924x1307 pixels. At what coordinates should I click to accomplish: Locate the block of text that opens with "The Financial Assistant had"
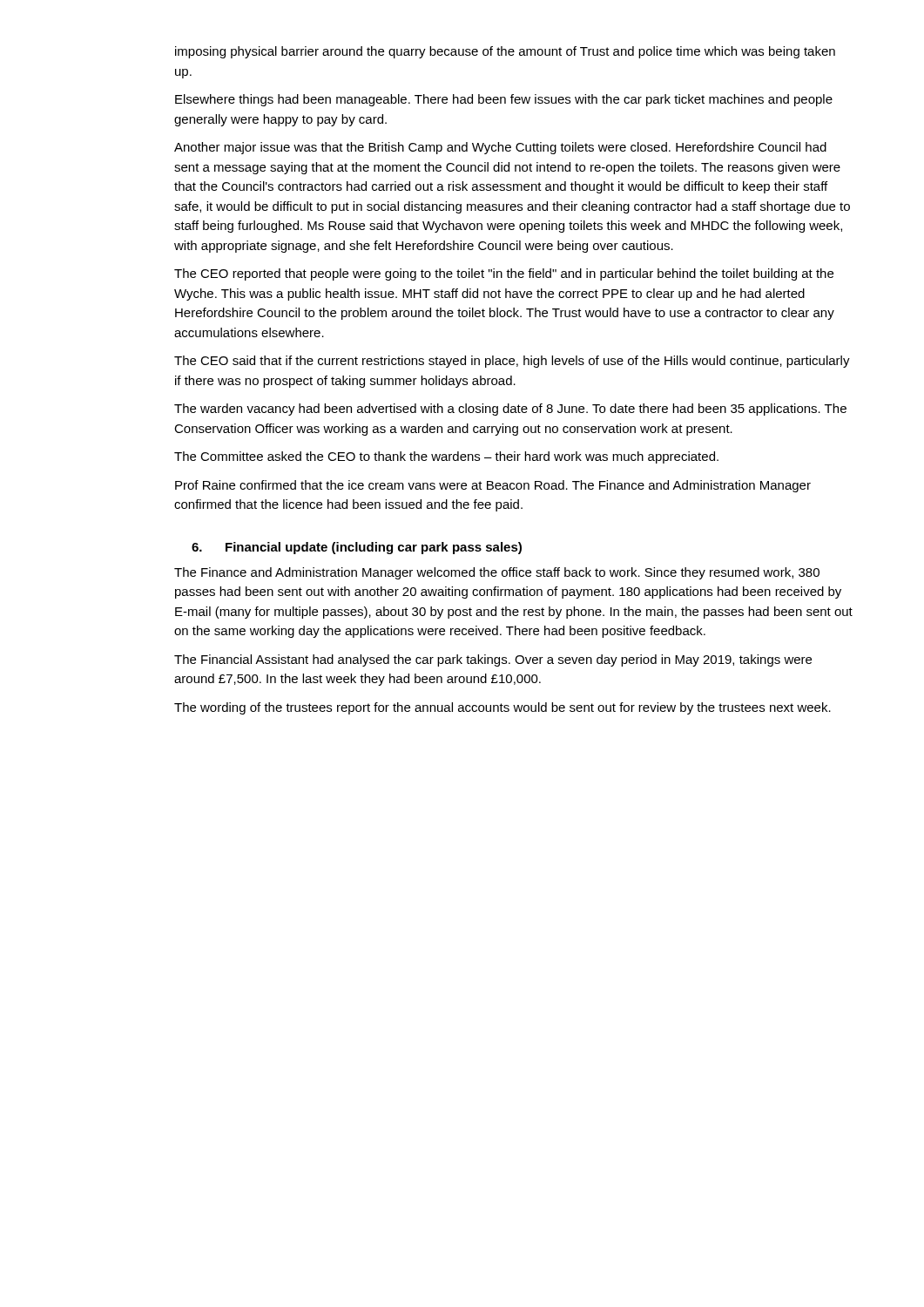tap(514, 669)
